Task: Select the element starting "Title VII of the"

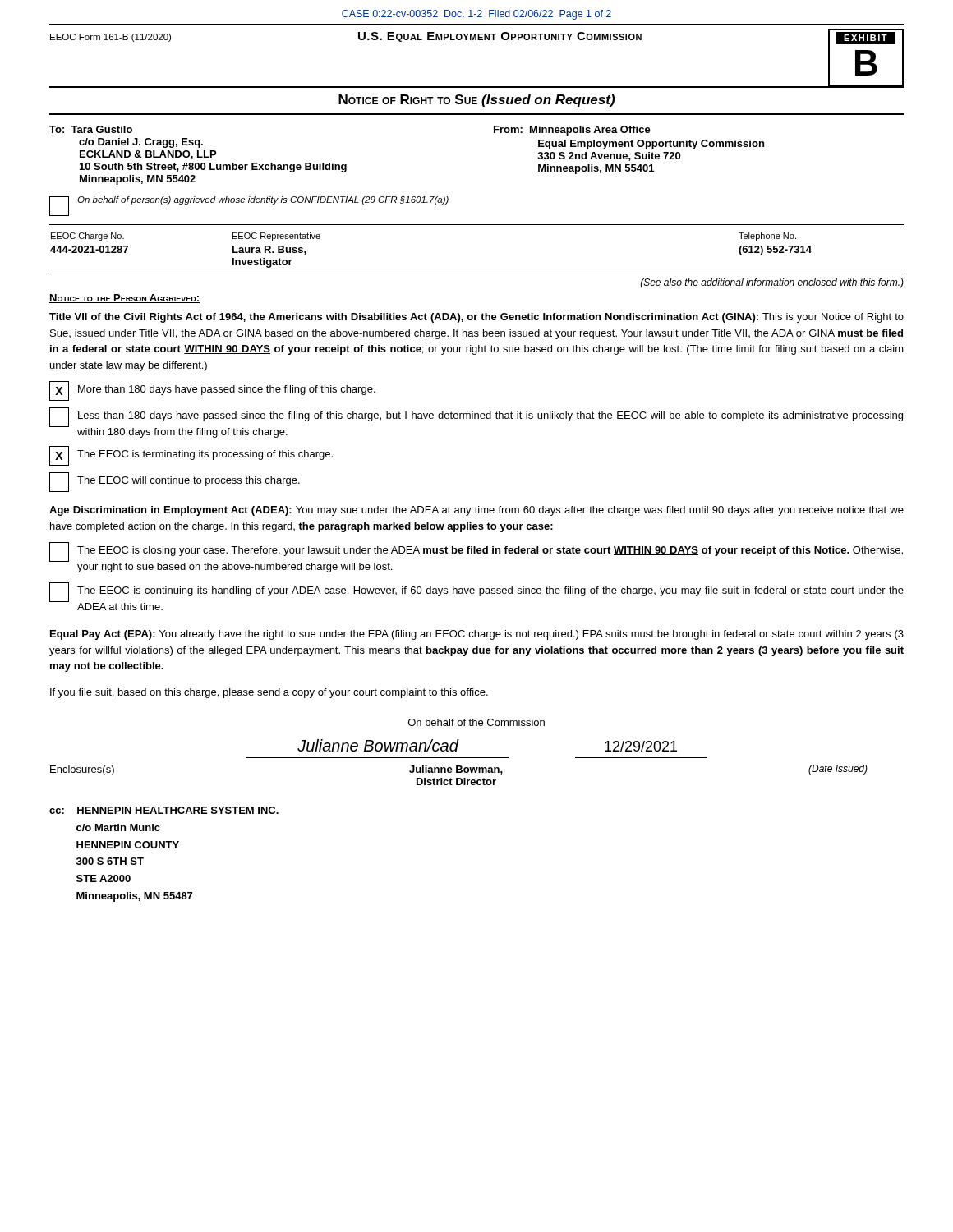Action: (476, 341)
